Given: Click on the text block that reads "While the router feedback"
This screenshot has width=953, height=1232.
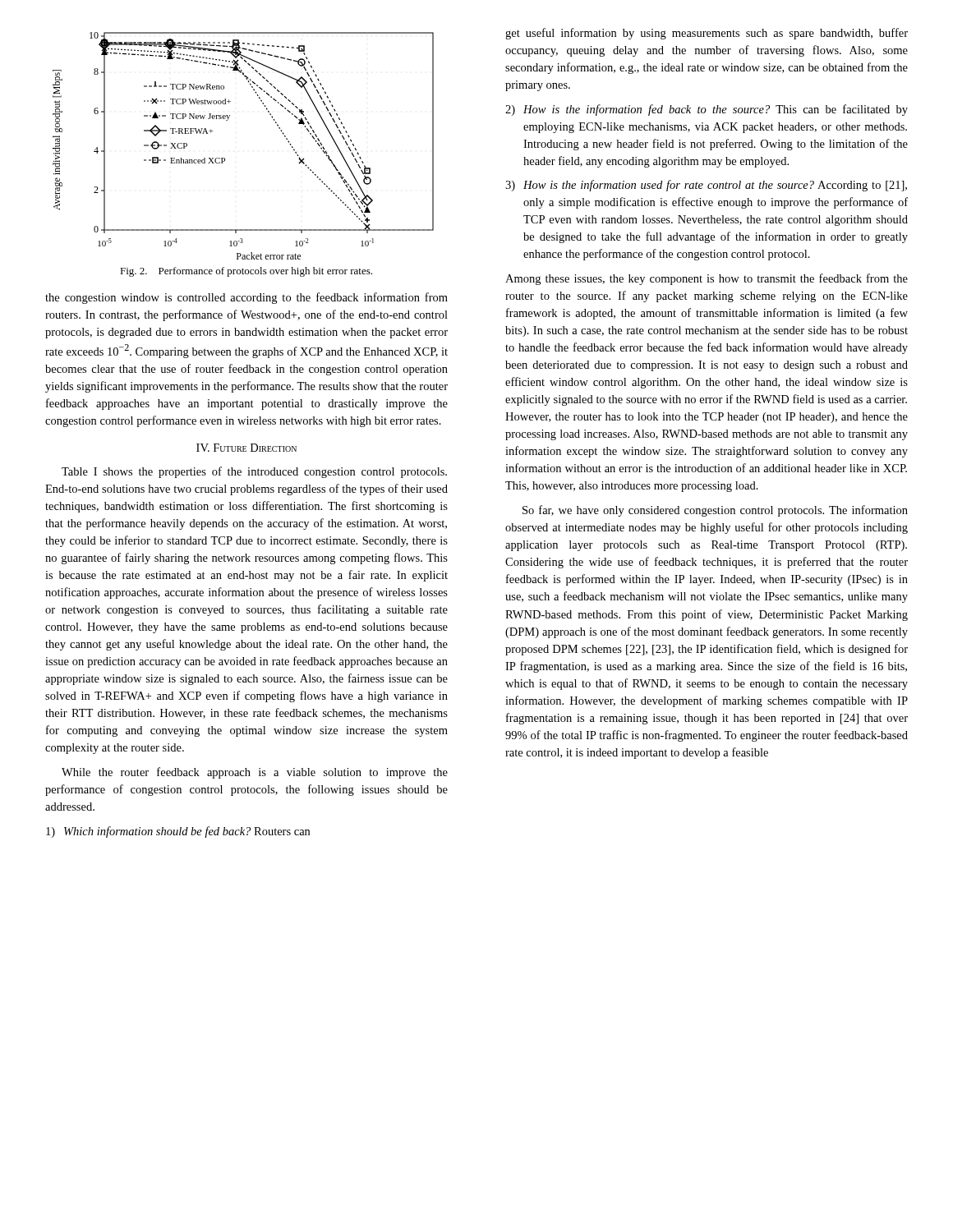Looking at the screenshot, I should [x=246, y=790].
